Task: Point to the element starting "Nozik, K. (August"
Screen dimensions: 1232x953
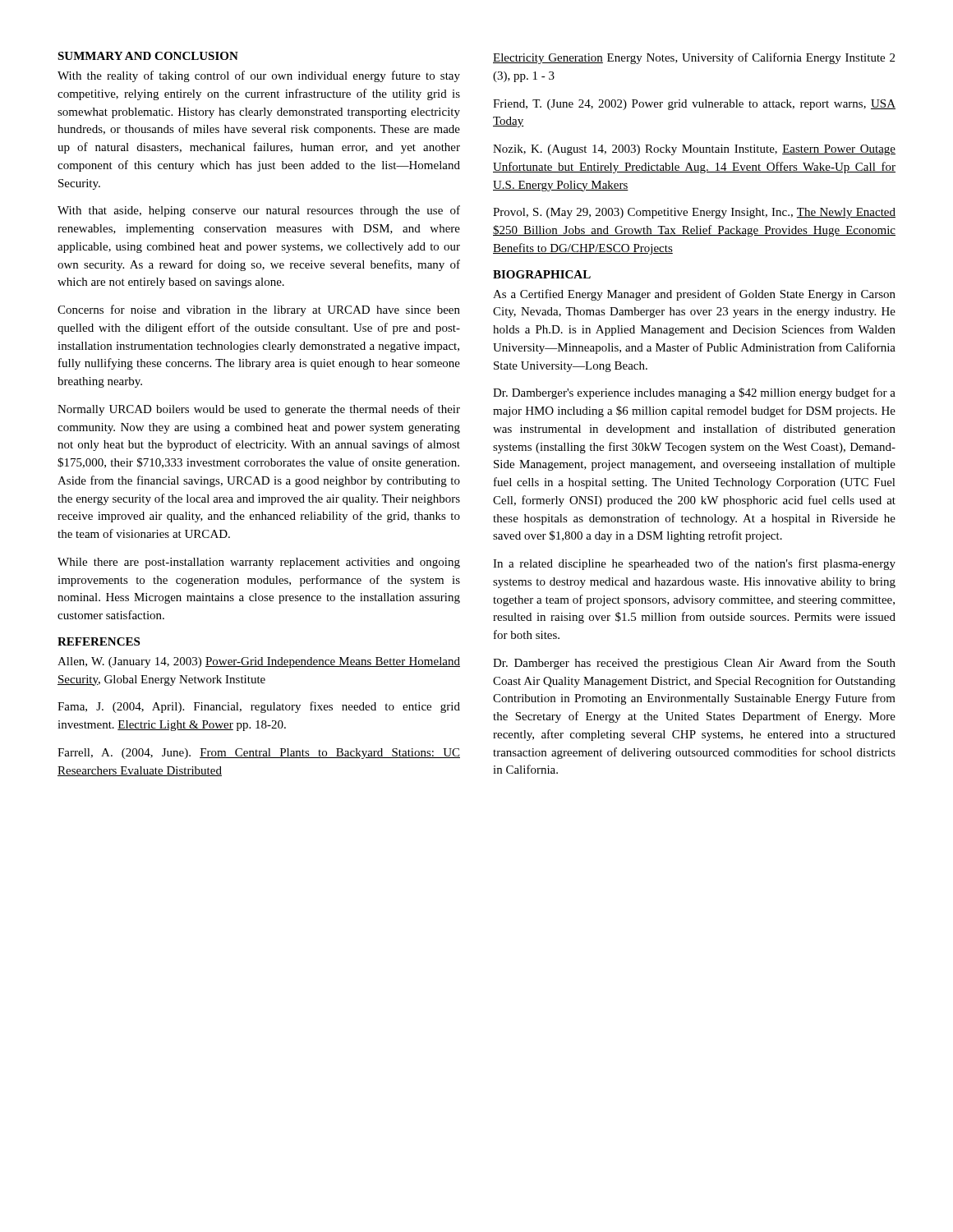Action: click(694, 167)
